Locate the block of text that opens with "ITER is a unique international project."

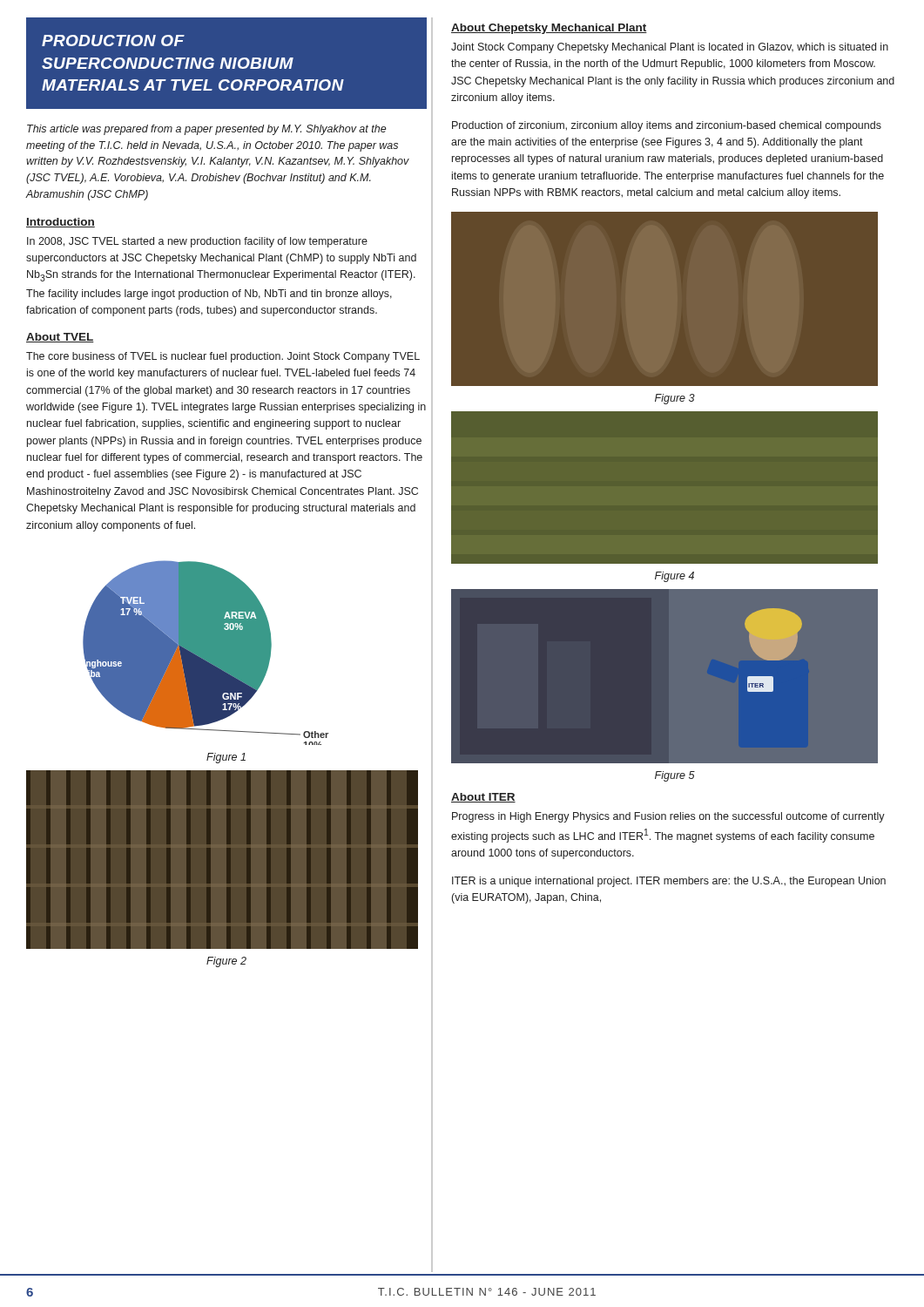tap(669, 889)
